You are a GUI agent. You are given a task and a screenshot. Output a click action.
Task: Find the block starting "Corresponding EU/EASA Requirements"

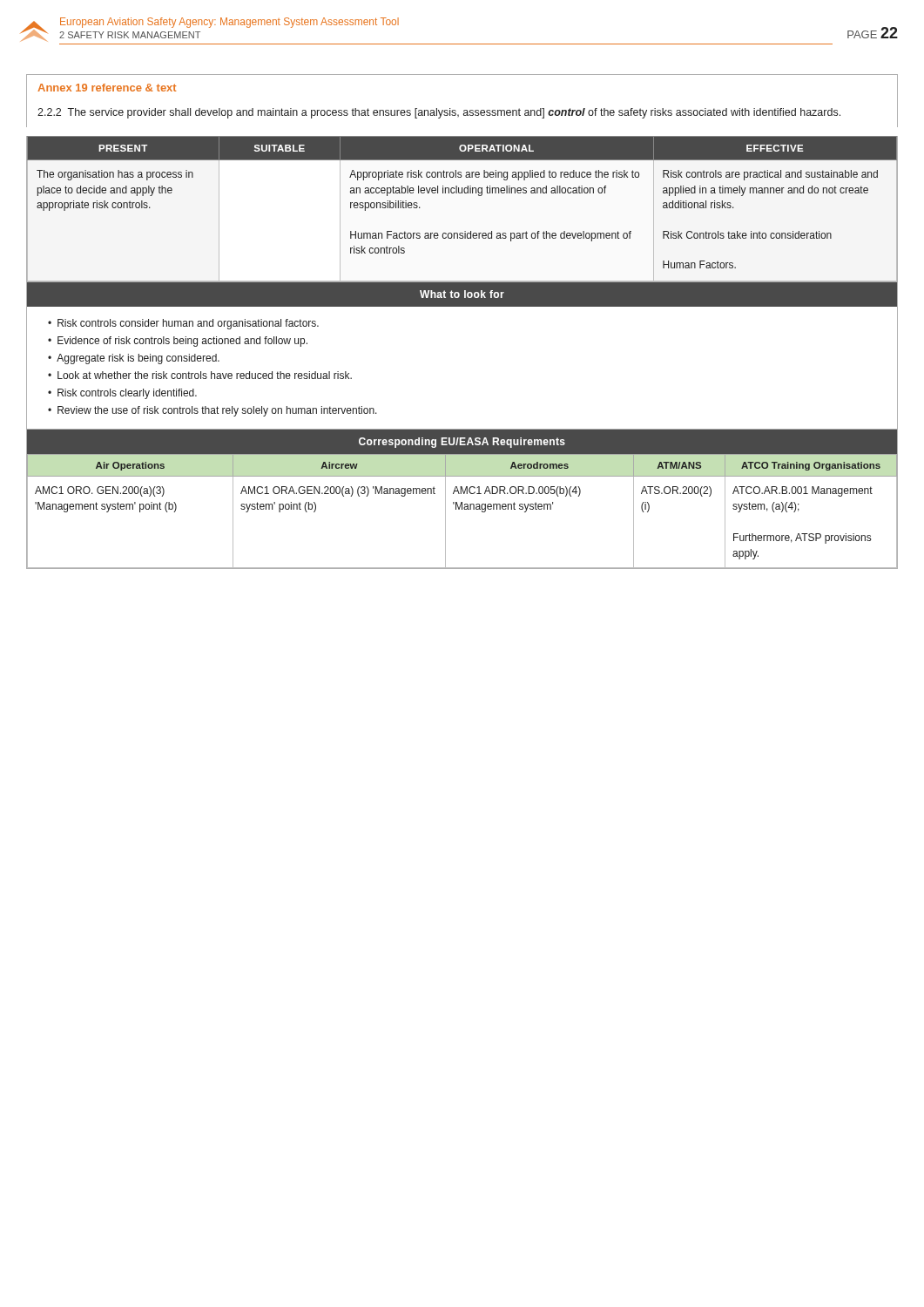462,442
